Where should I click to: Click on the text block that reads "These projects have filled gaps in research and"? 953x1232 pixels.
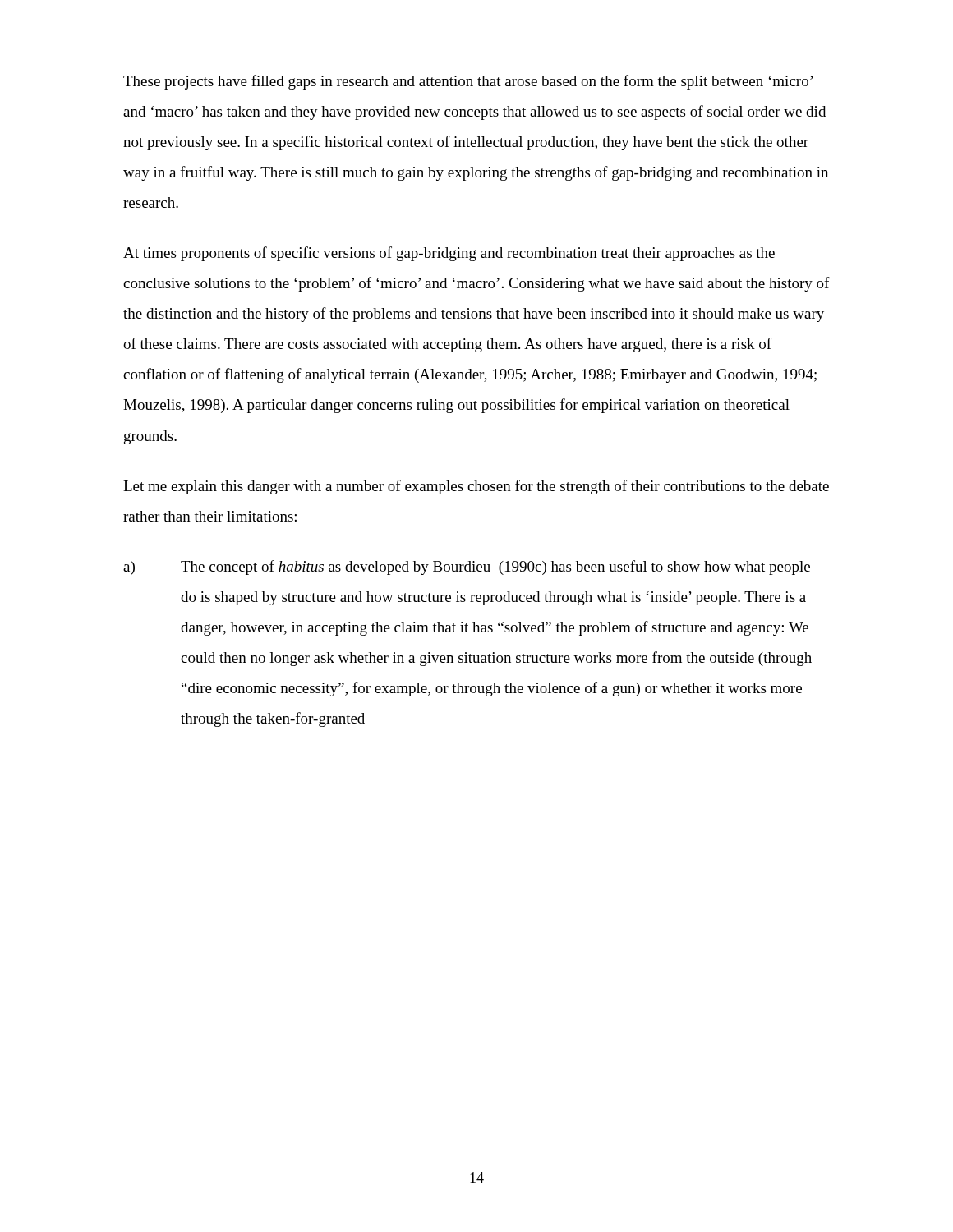[x=476, y=142]
